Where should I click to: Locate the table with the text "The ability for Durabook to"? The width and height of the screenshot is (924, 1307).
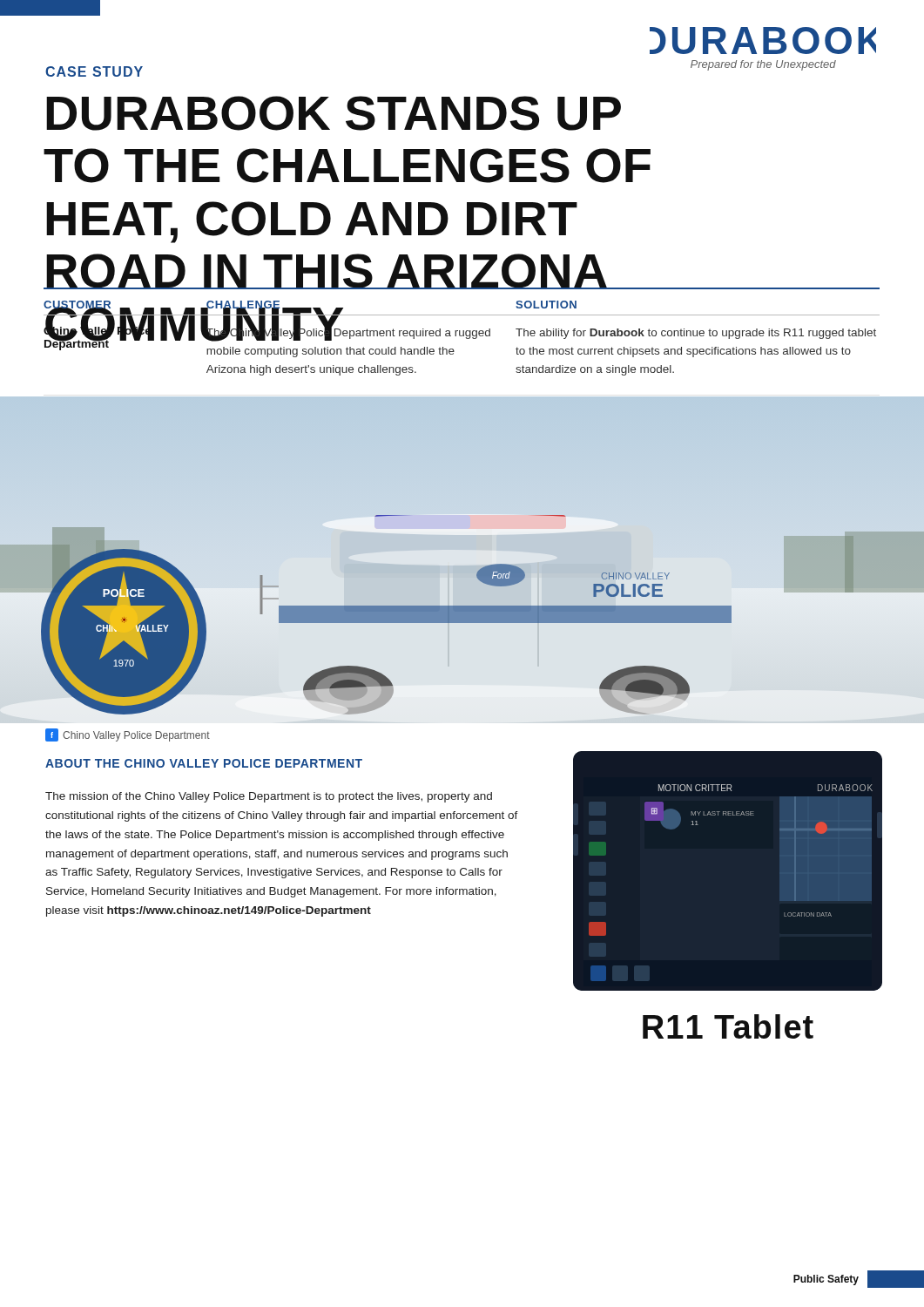(462, 341)
